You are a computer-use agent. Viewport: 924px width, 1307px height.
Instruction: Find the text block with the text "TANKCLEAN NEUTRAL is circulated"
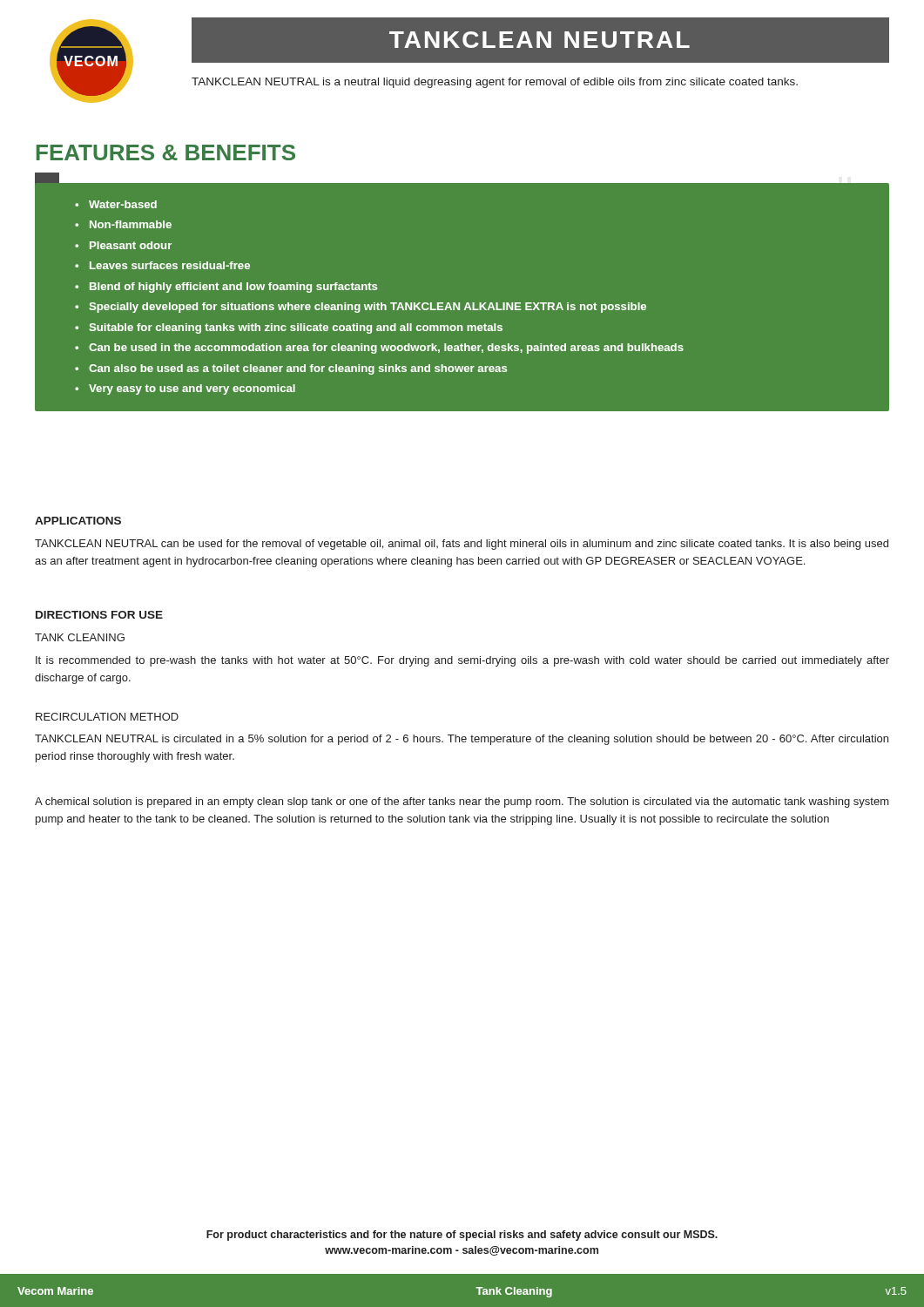(462, 747)
